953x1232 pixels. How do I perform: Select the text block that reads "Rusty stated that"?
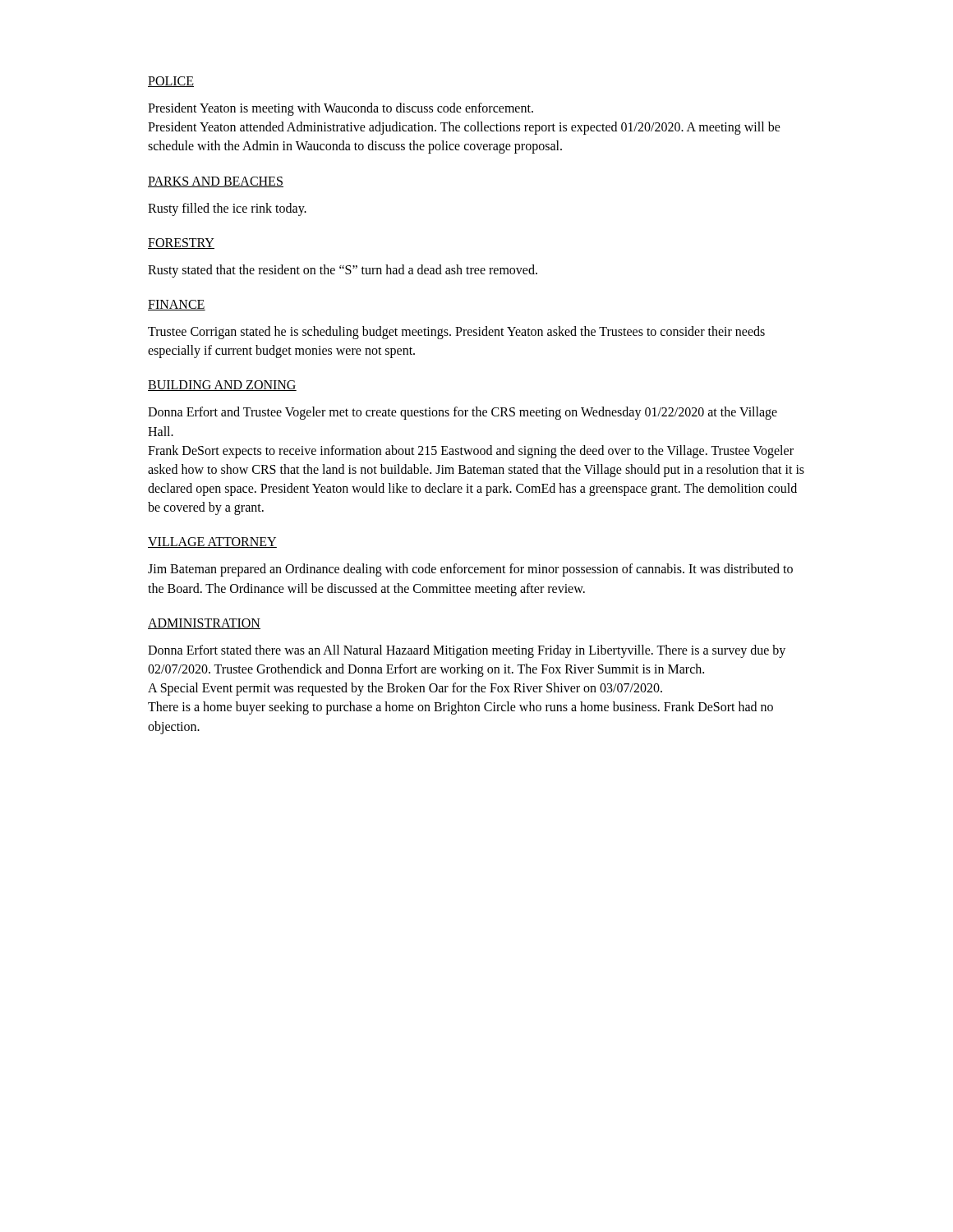coord(476,270)
